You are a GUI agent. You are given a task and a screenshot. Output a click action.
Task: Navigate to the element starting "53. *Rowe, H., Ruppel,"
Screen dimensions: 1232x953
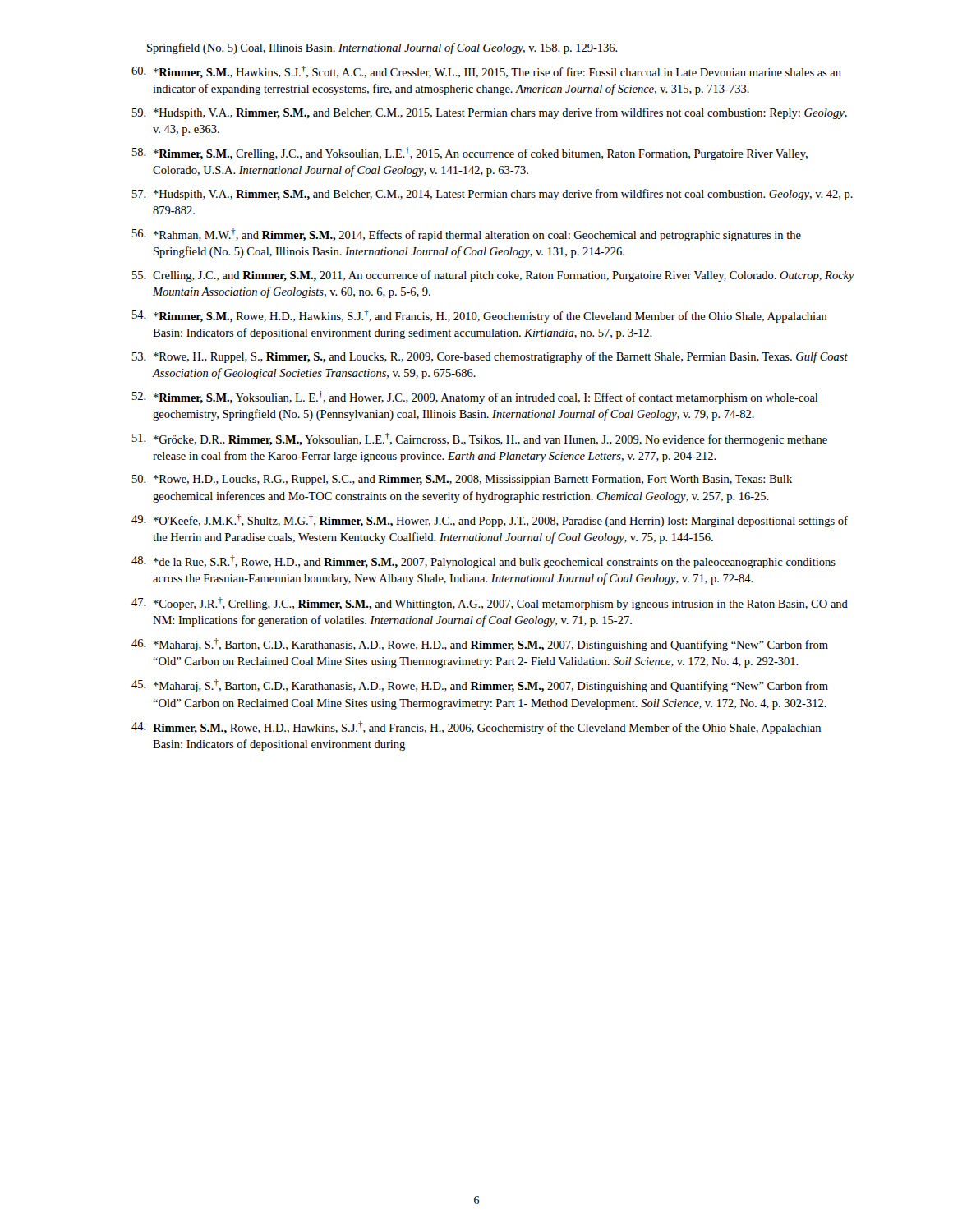tap(481, 365)
